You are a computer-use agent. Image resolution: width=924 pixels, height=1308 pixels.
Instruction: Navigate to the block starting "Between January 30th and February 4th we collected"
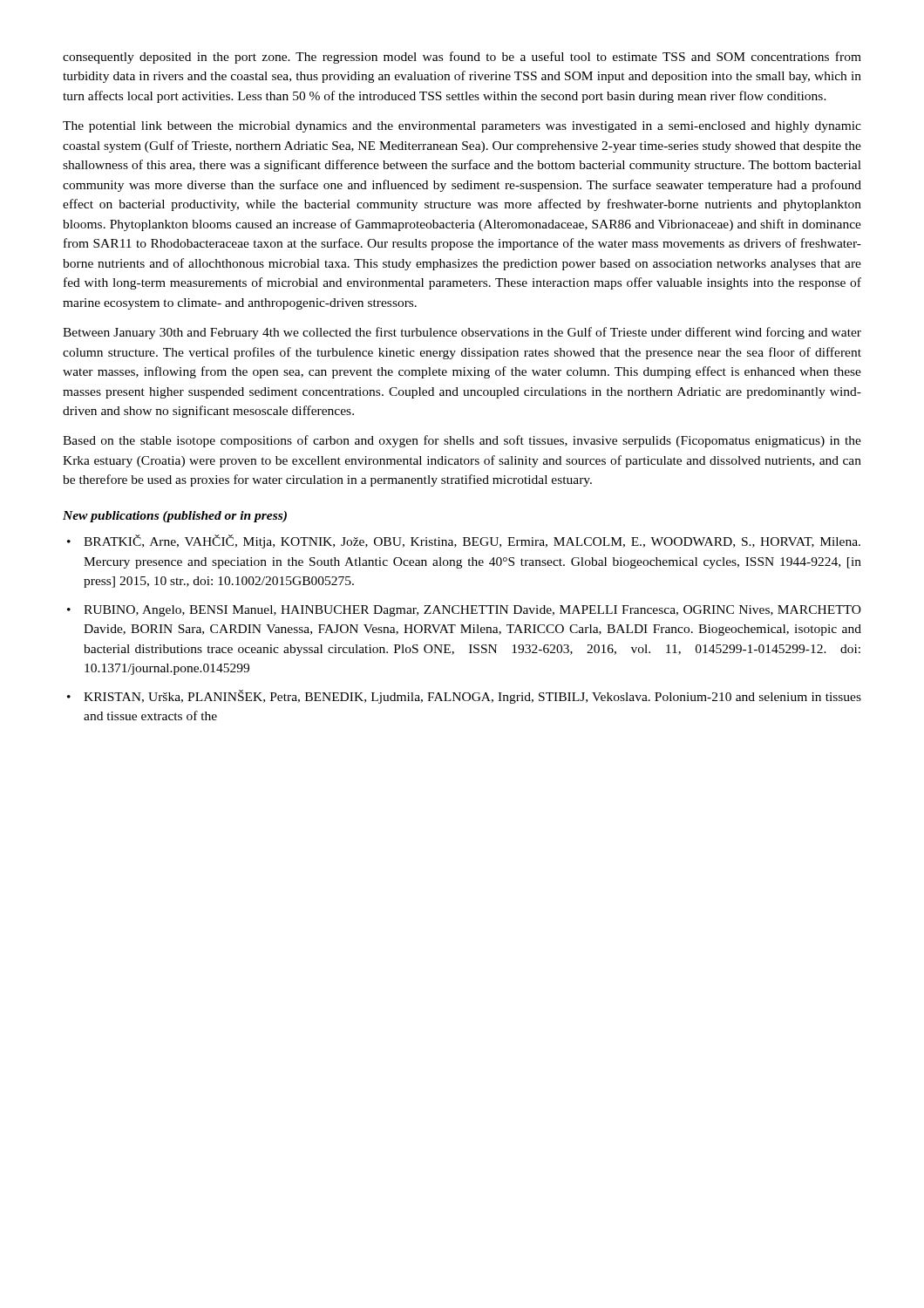click(x=462, y=372)
